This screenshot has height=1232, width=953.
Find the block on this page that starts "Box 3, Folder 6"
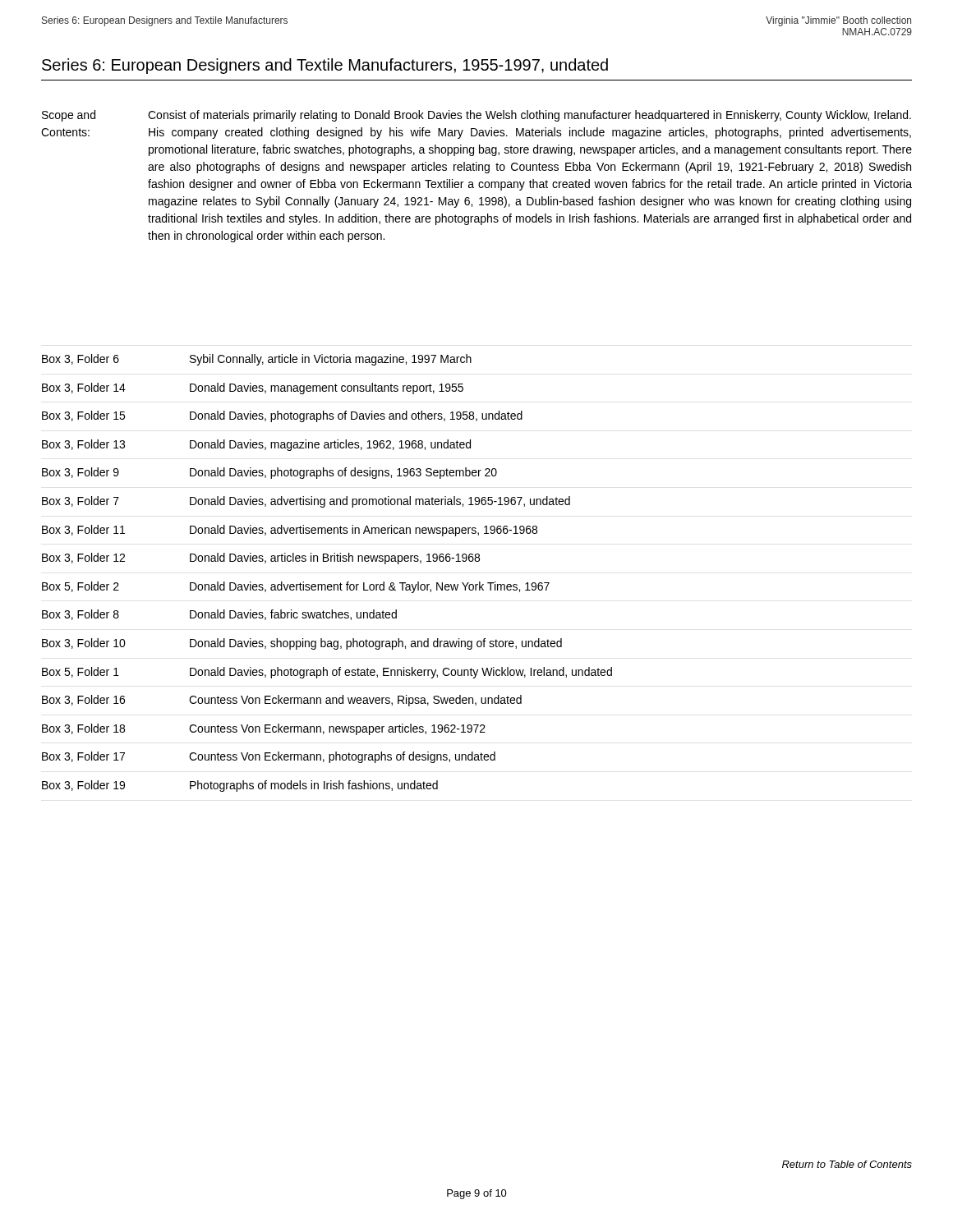point(476,360)
